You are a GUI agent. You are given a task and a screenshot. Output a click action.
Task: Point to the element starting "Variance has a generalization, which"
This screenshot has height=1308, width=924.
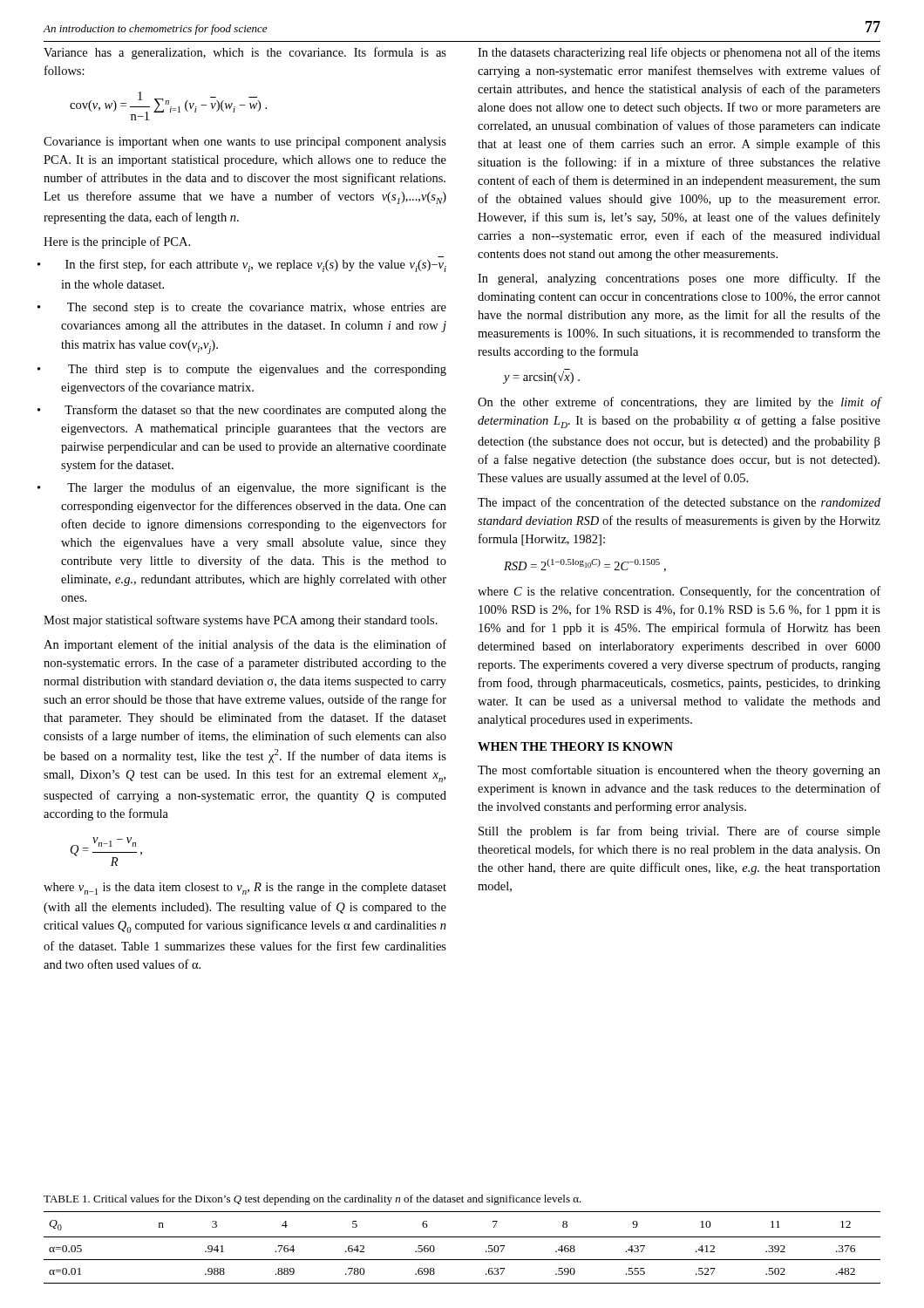click(245, 62)
